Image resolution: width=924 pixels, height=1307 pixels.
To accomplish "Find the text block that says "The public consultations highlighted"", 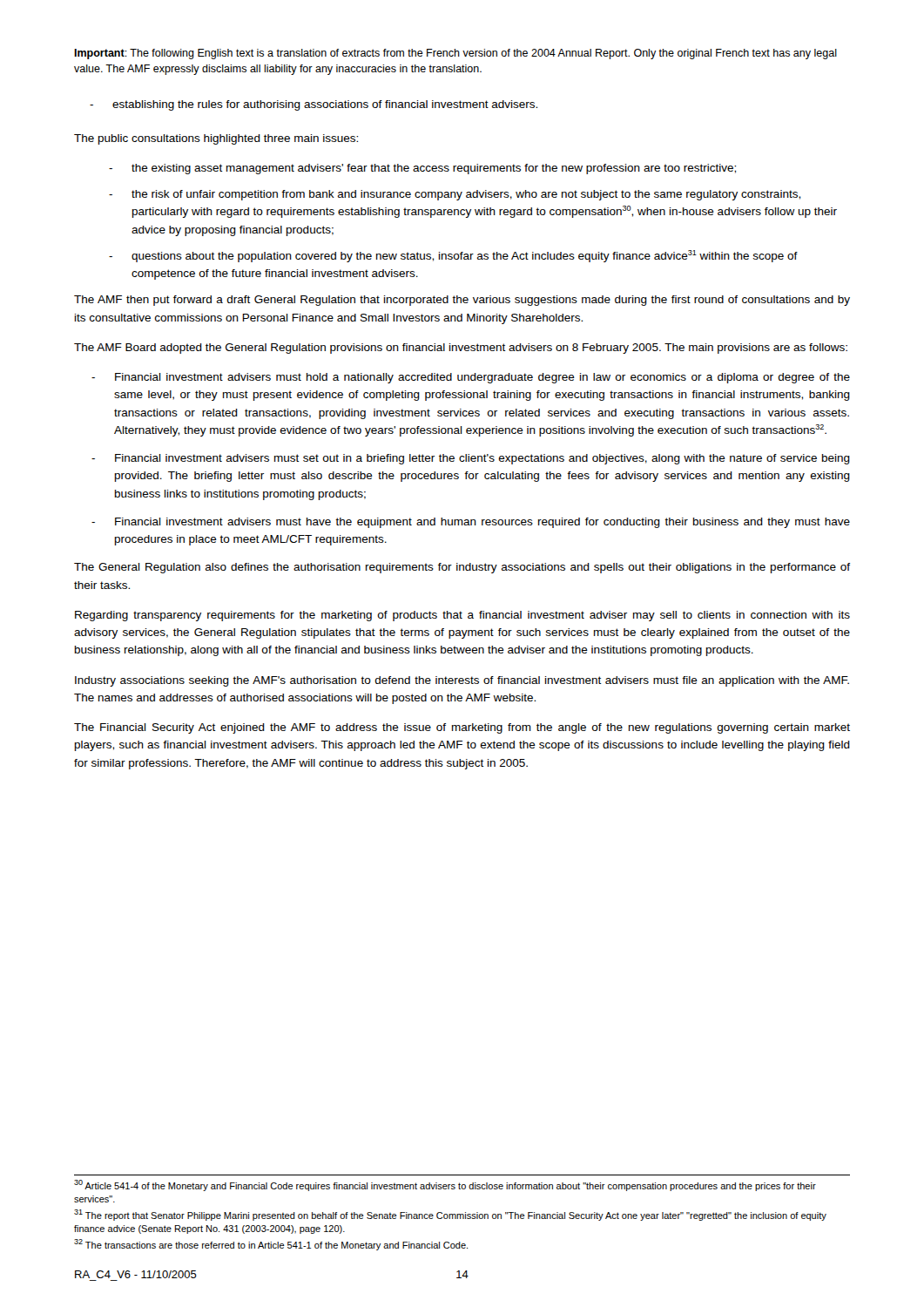I will coord(216,138).
